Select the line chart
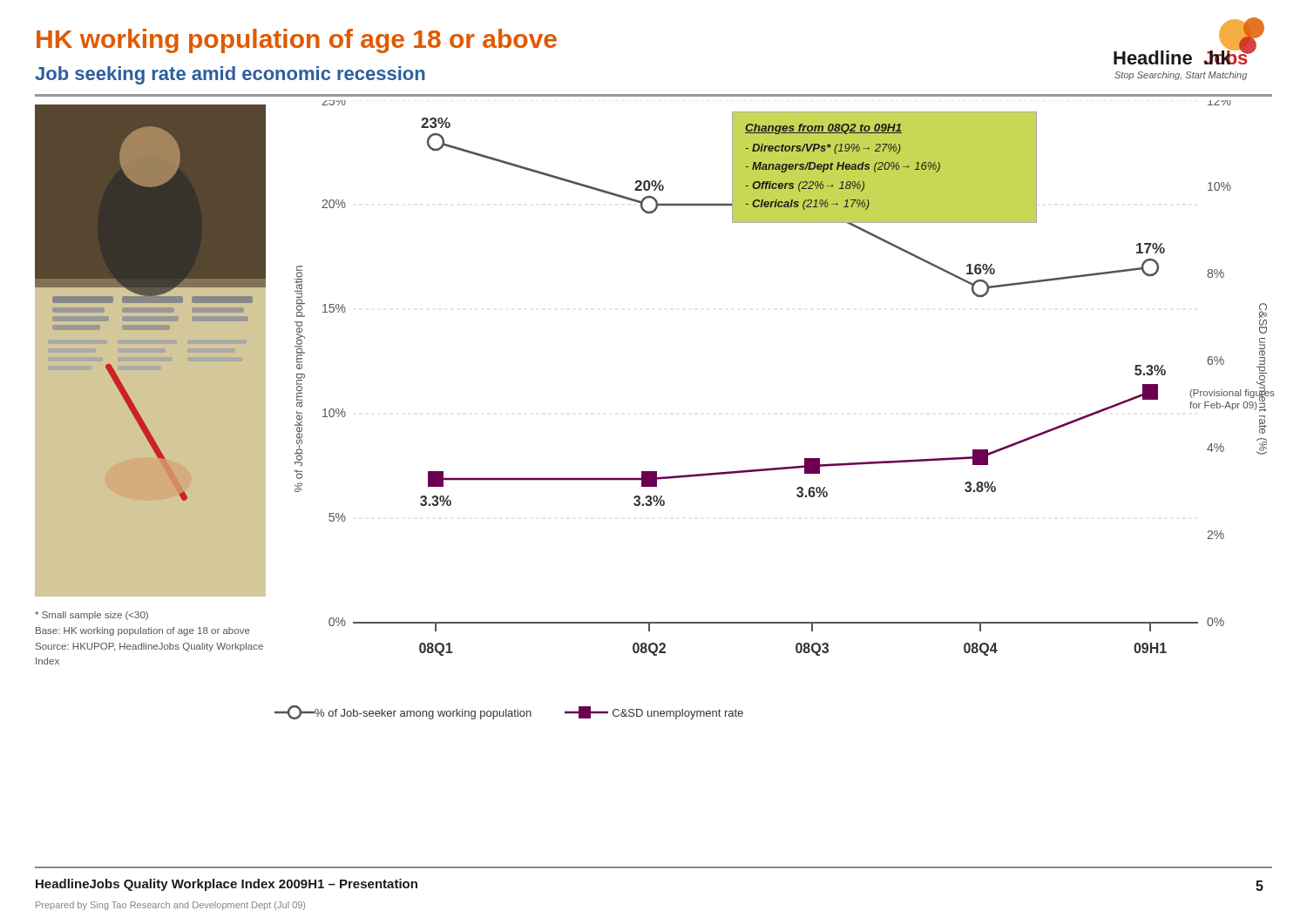Screen dimensions: 924x1307 coord(776,396)
